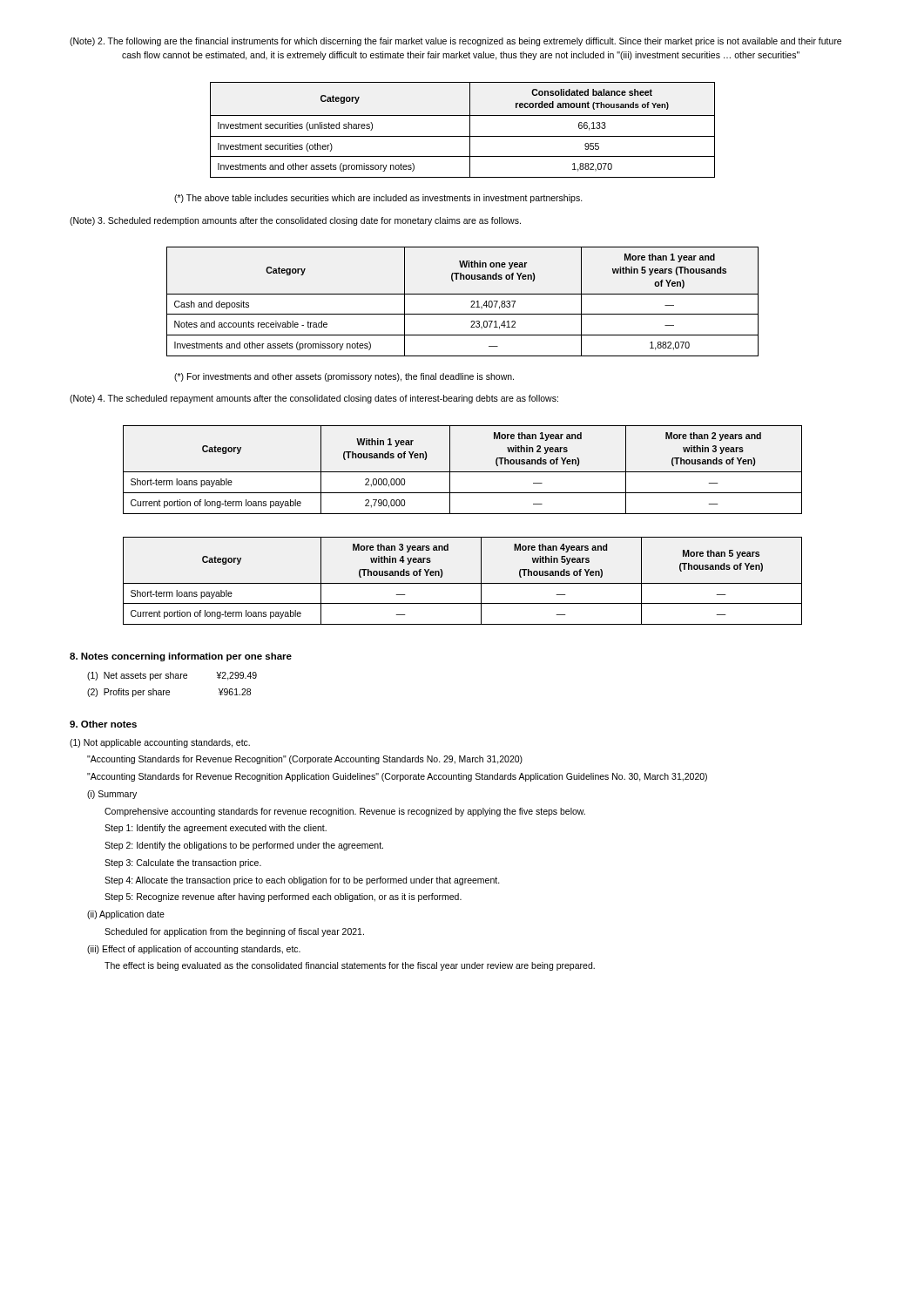The height and width of the screenshot is (1307, 924).
Task: Find the block on this page that starts ""Accounting Standards for Revenue Recognition""
Action: [305, 759]
